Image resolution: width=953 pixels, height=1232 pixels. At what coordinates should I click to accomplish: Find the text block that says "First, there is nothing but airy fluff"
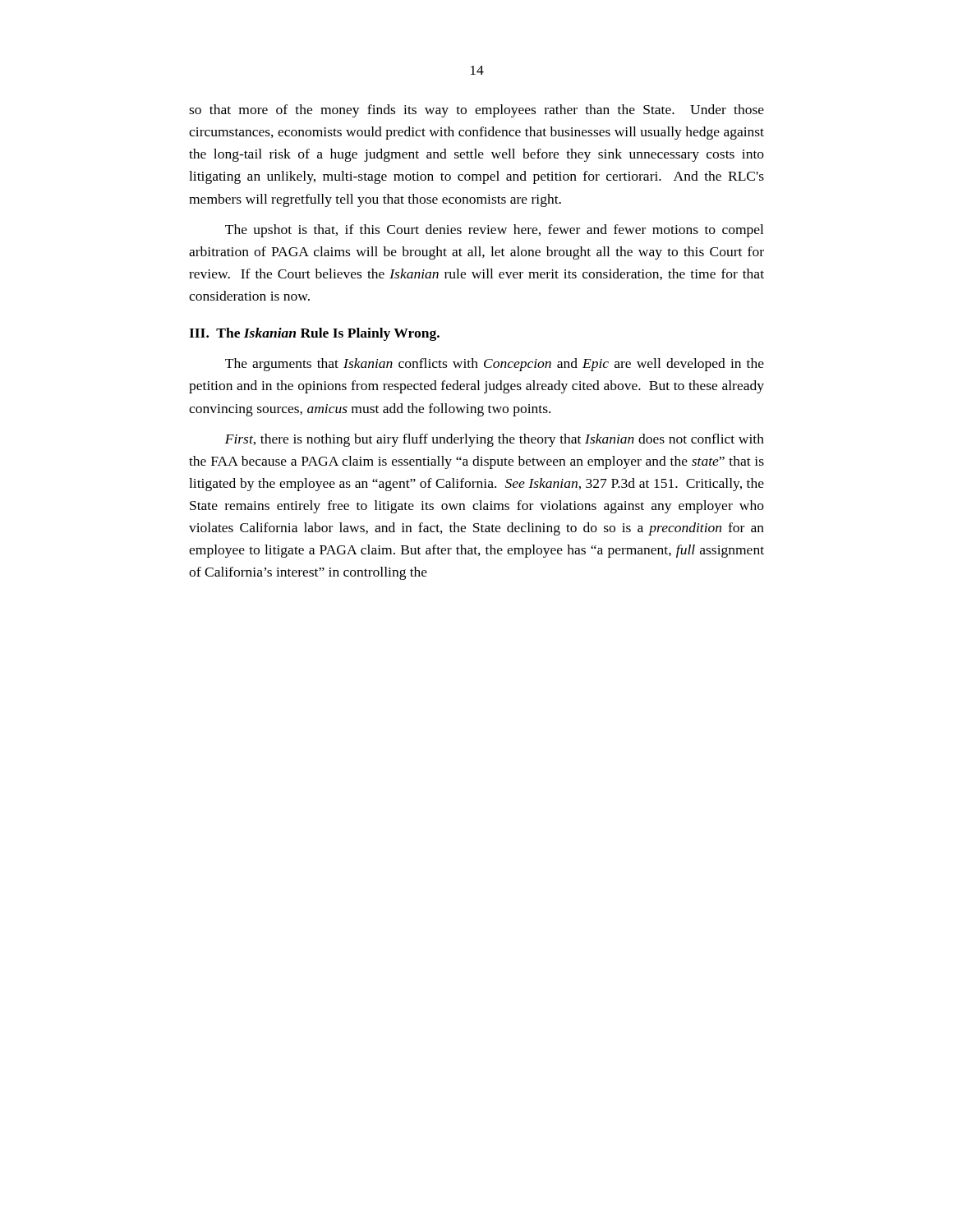coord(476,505)
